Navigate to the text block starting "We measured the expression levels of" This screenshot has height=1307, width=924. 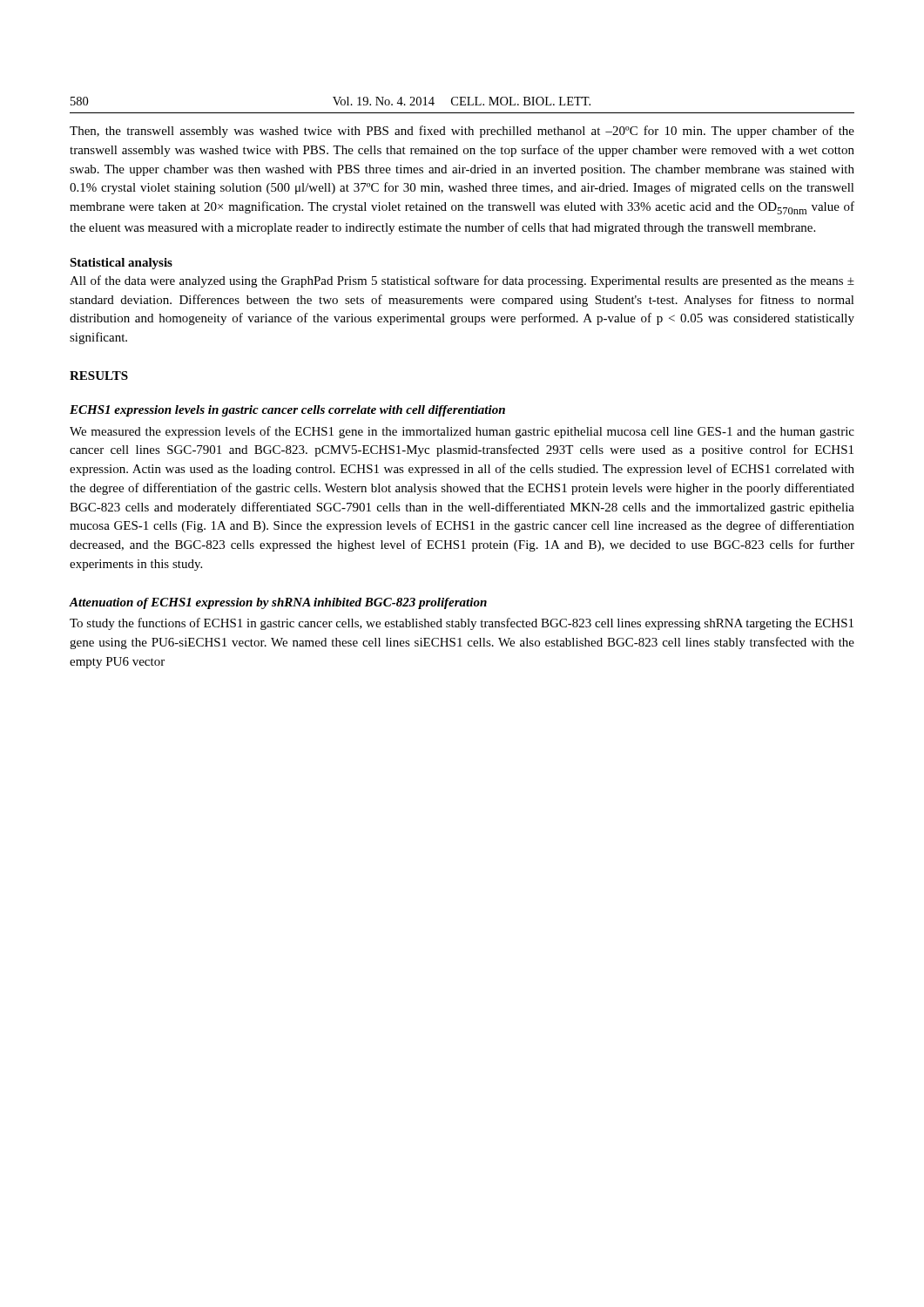coord(462,498)
